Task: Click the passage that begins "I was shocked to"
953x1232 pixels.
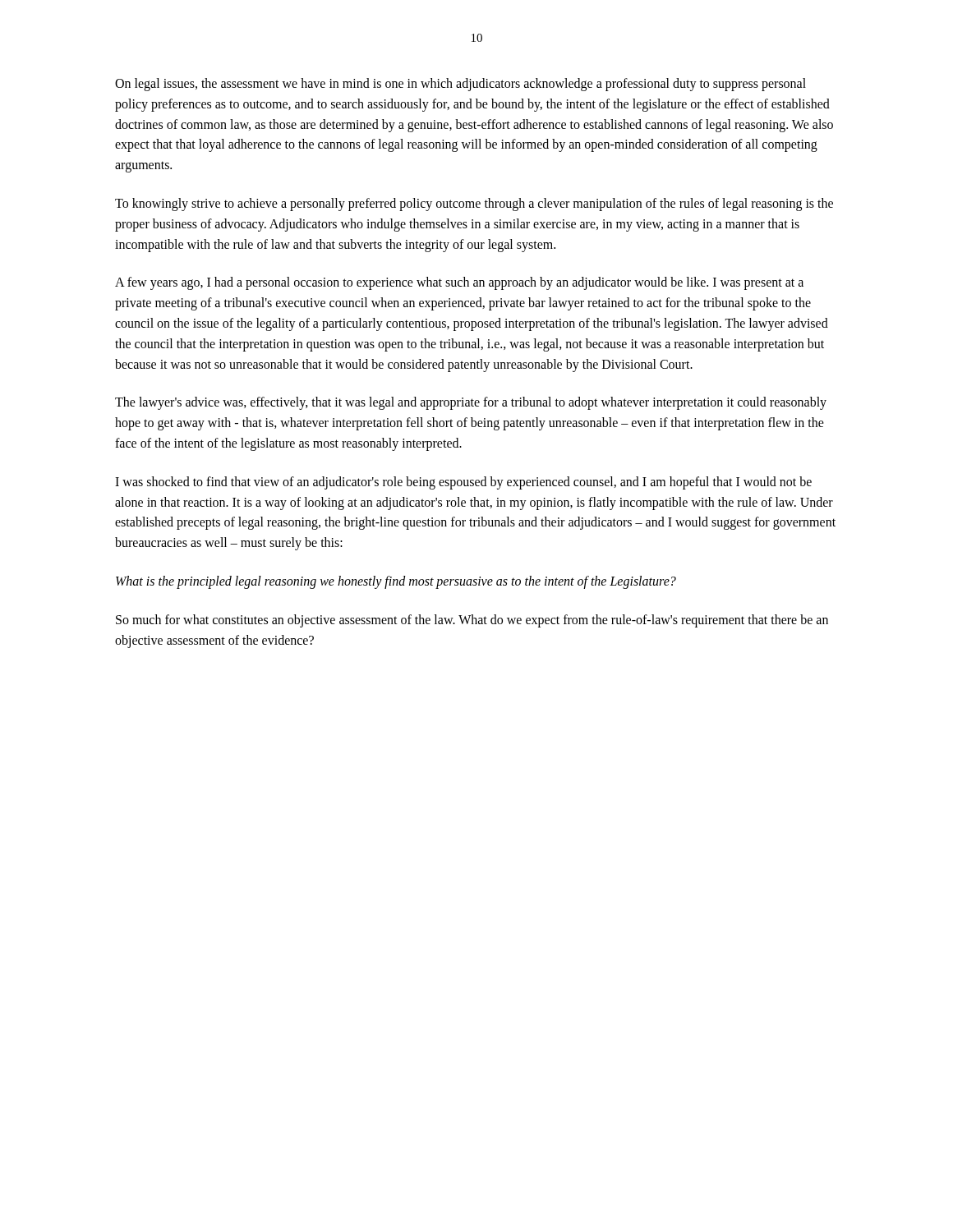Action: click(x=475, y=512)
